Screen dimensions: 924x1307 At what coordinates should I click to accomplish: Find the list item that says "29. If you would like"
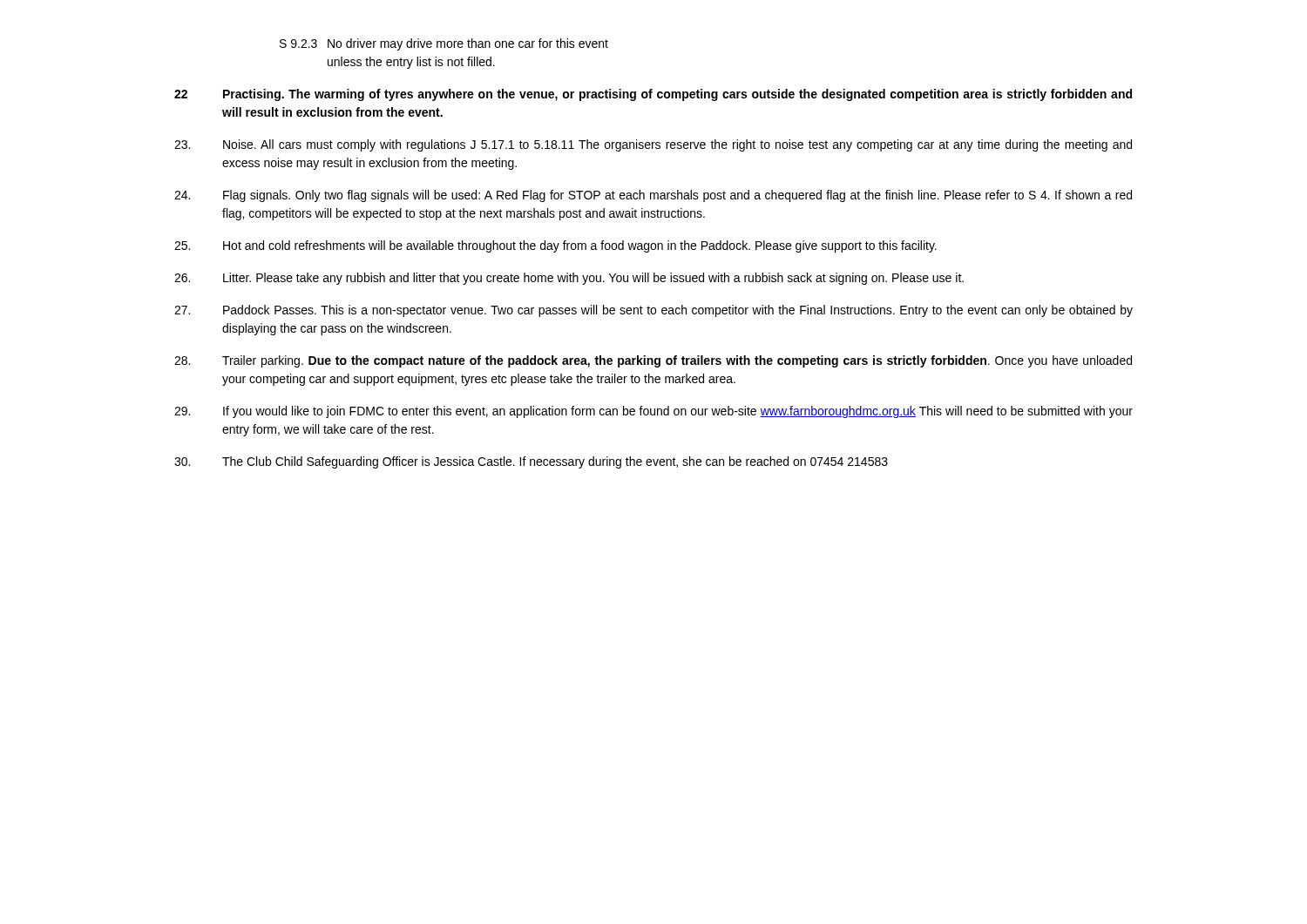pyautogui.click(x=654, y=421)
